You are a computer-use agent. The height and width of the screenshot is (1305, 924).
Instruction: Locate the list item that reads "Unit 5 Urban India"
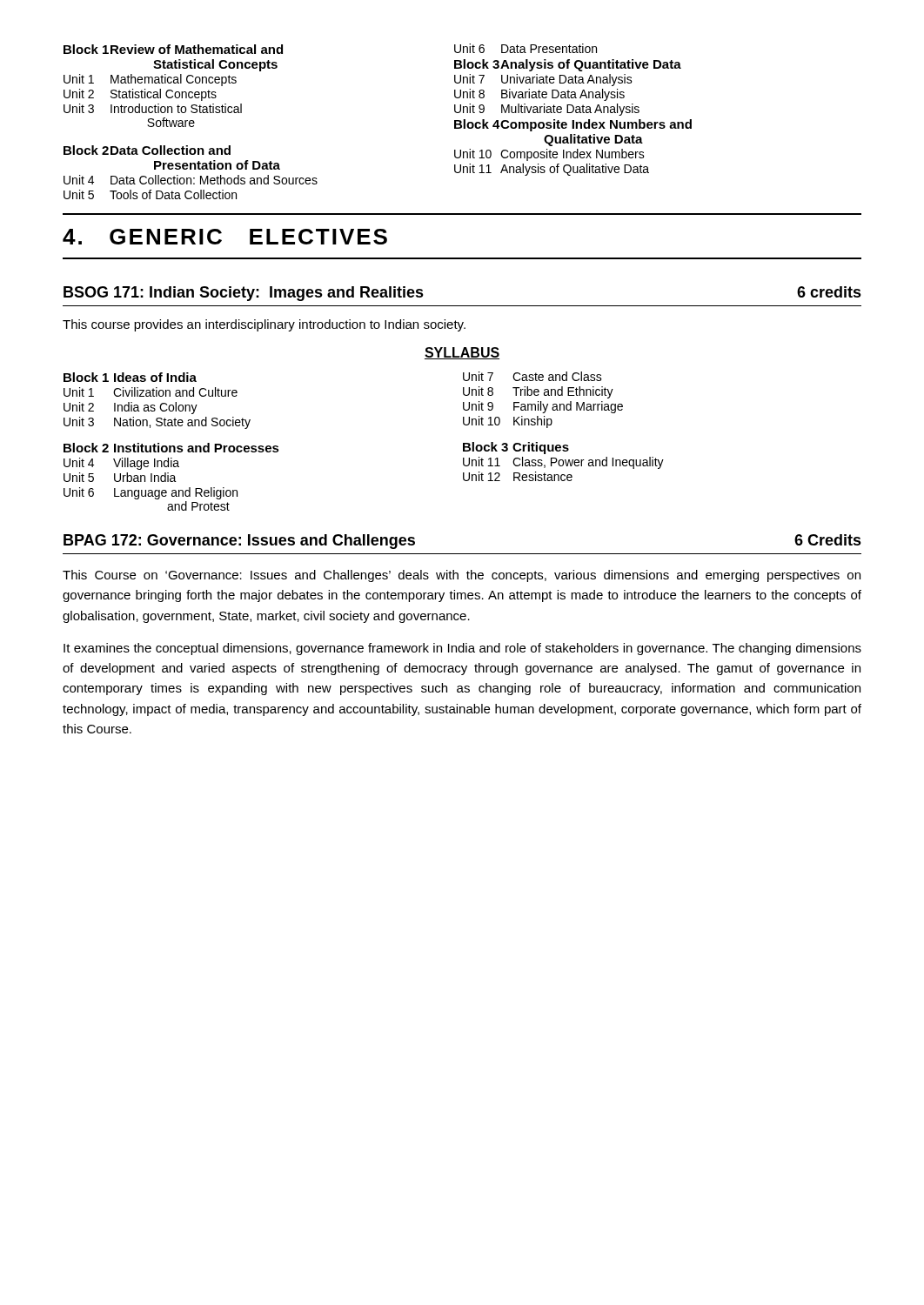coord(120,477)
